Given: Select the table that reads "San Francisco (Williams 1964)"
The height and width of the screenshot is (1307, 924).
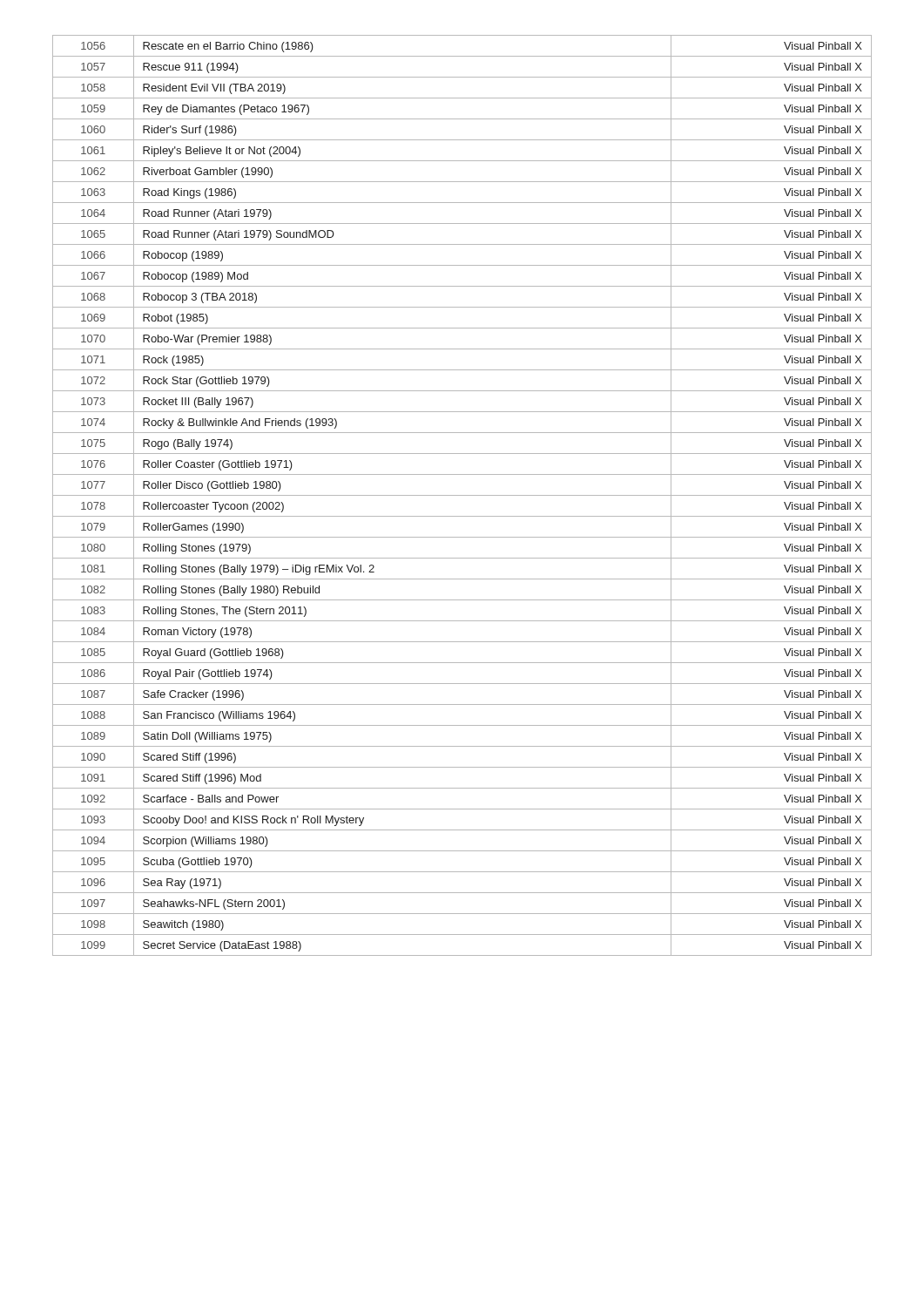Looking at the screenshot, I should pyautogui.click(x=462, y=495).
